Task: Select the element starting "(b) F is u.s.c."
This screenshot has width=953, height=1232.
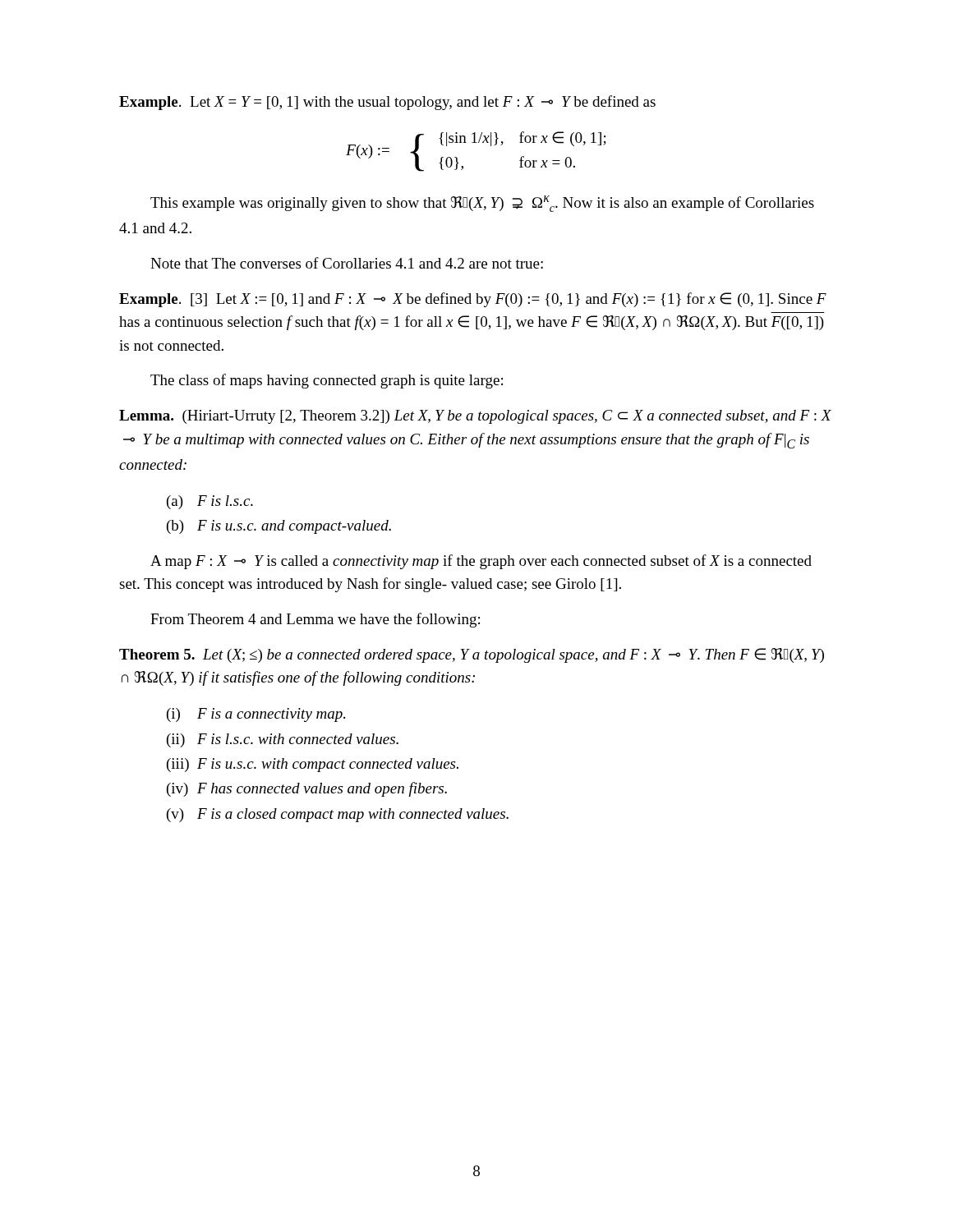Action: point(279,526)
